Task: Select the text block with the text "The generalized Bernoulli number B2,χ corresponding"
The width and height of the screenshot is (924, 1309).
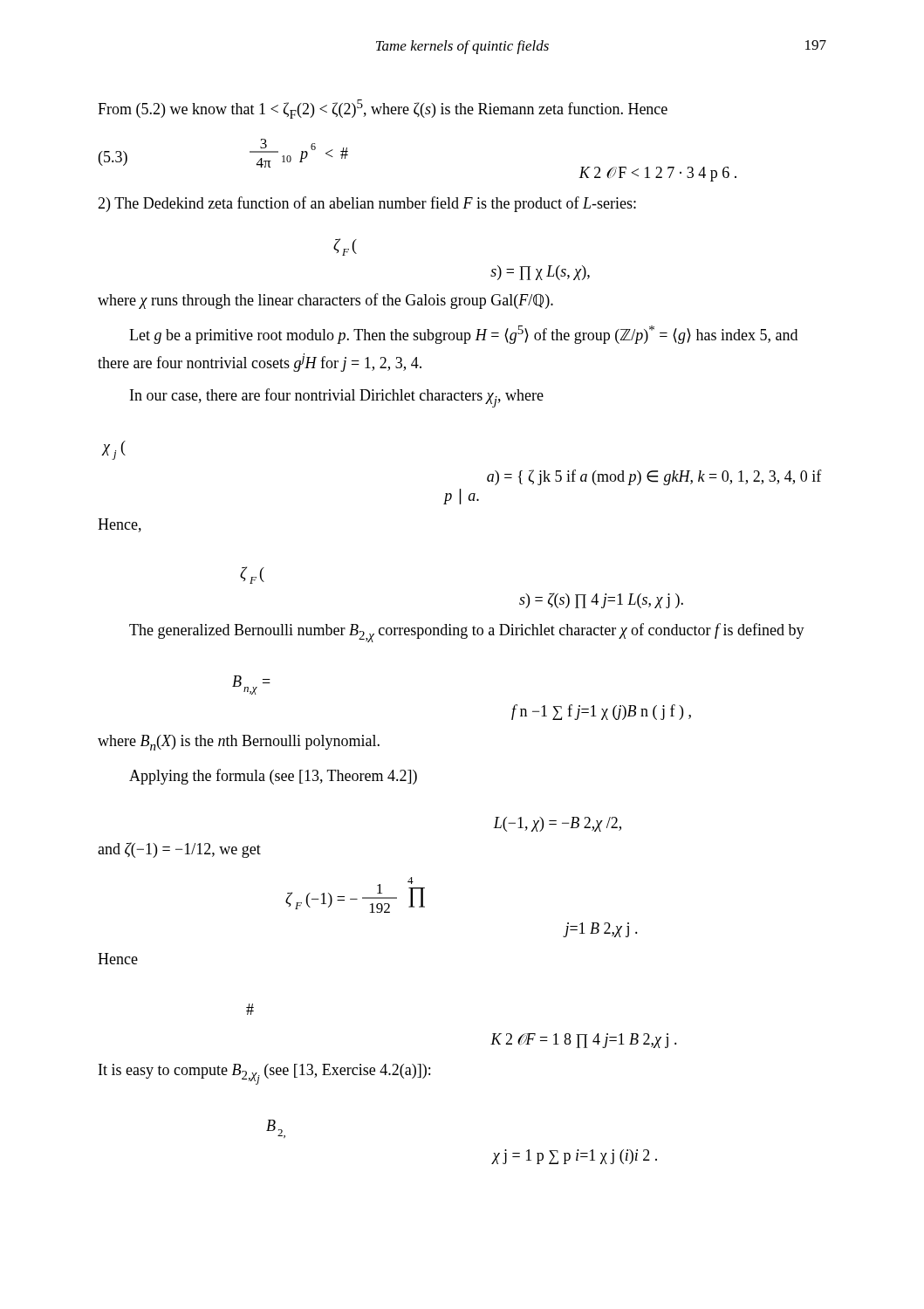Action: 462,632
